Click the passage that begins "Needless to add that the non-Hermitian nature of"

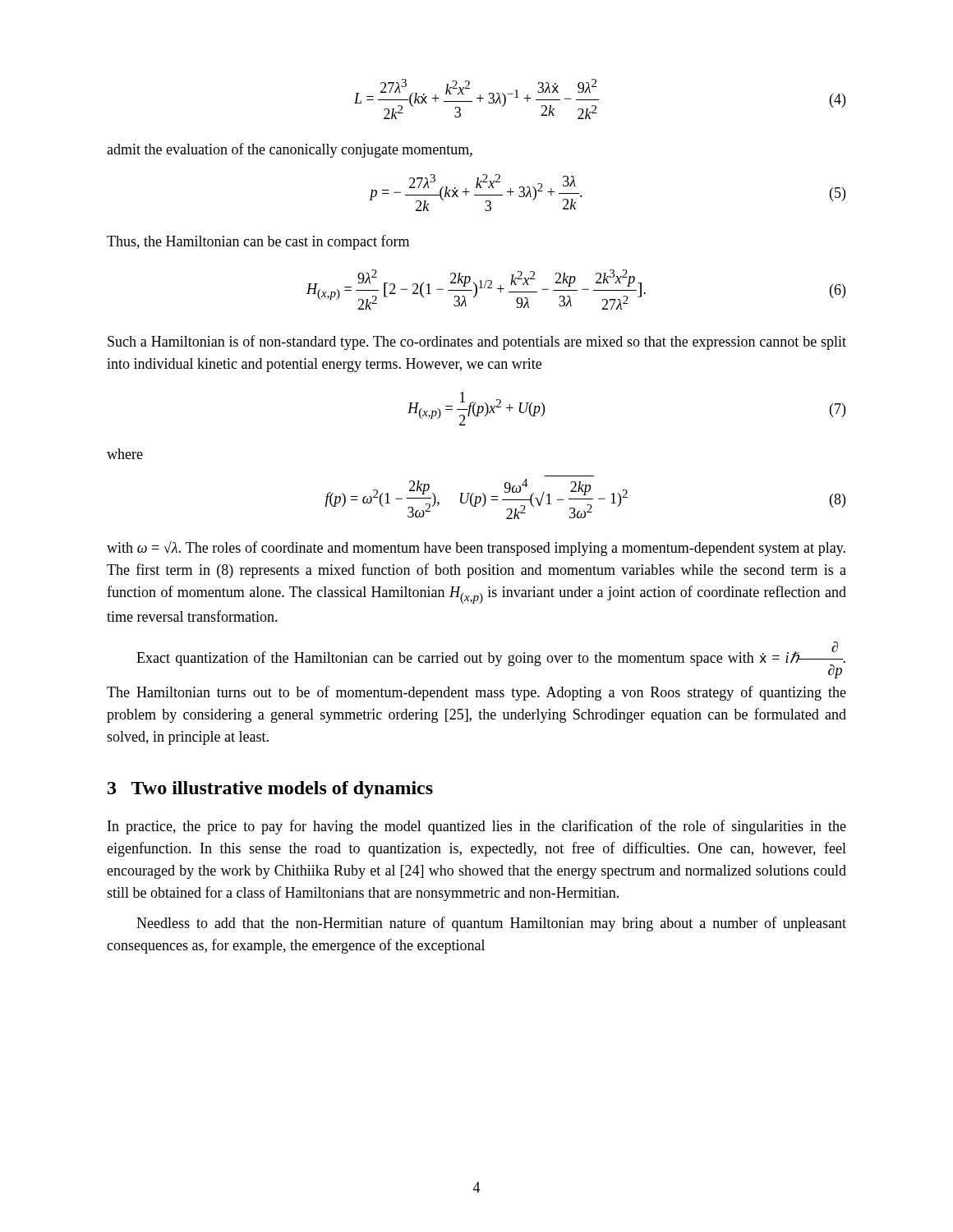pos(476,934)
